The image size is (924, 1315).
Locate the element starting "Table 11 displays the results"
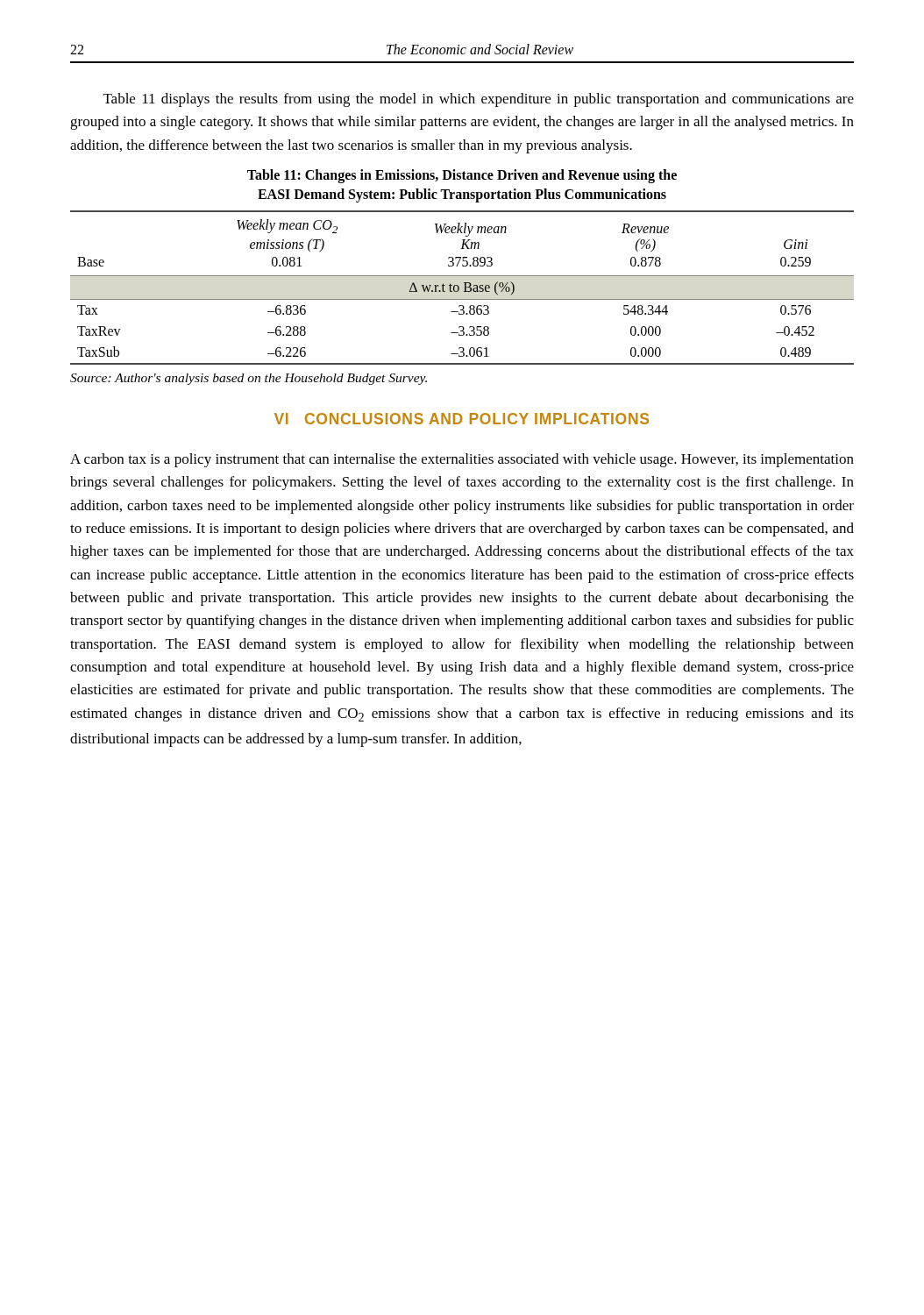point(462,122)
